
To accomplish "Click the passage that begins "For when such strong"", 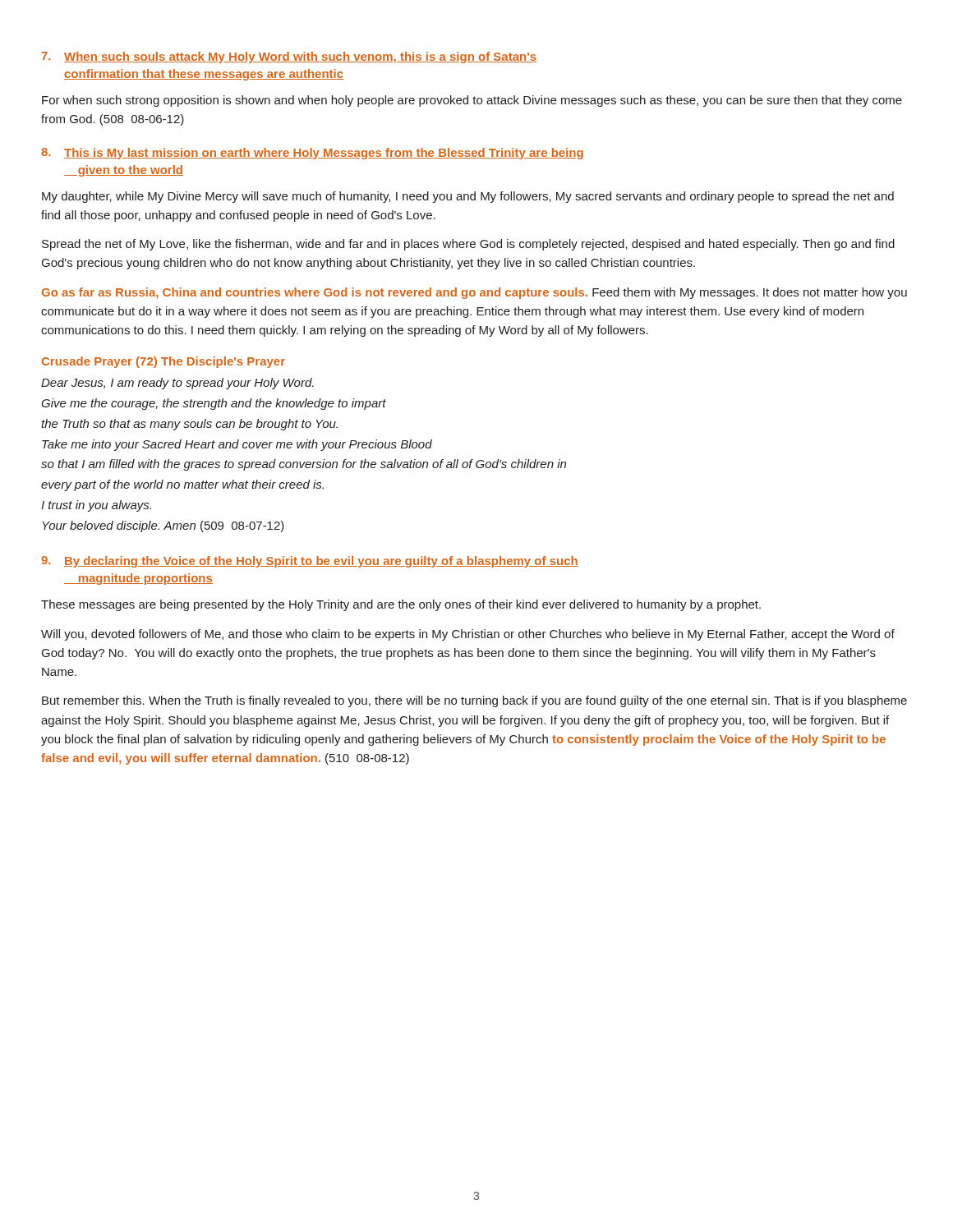I will click(x=472, y=109).
